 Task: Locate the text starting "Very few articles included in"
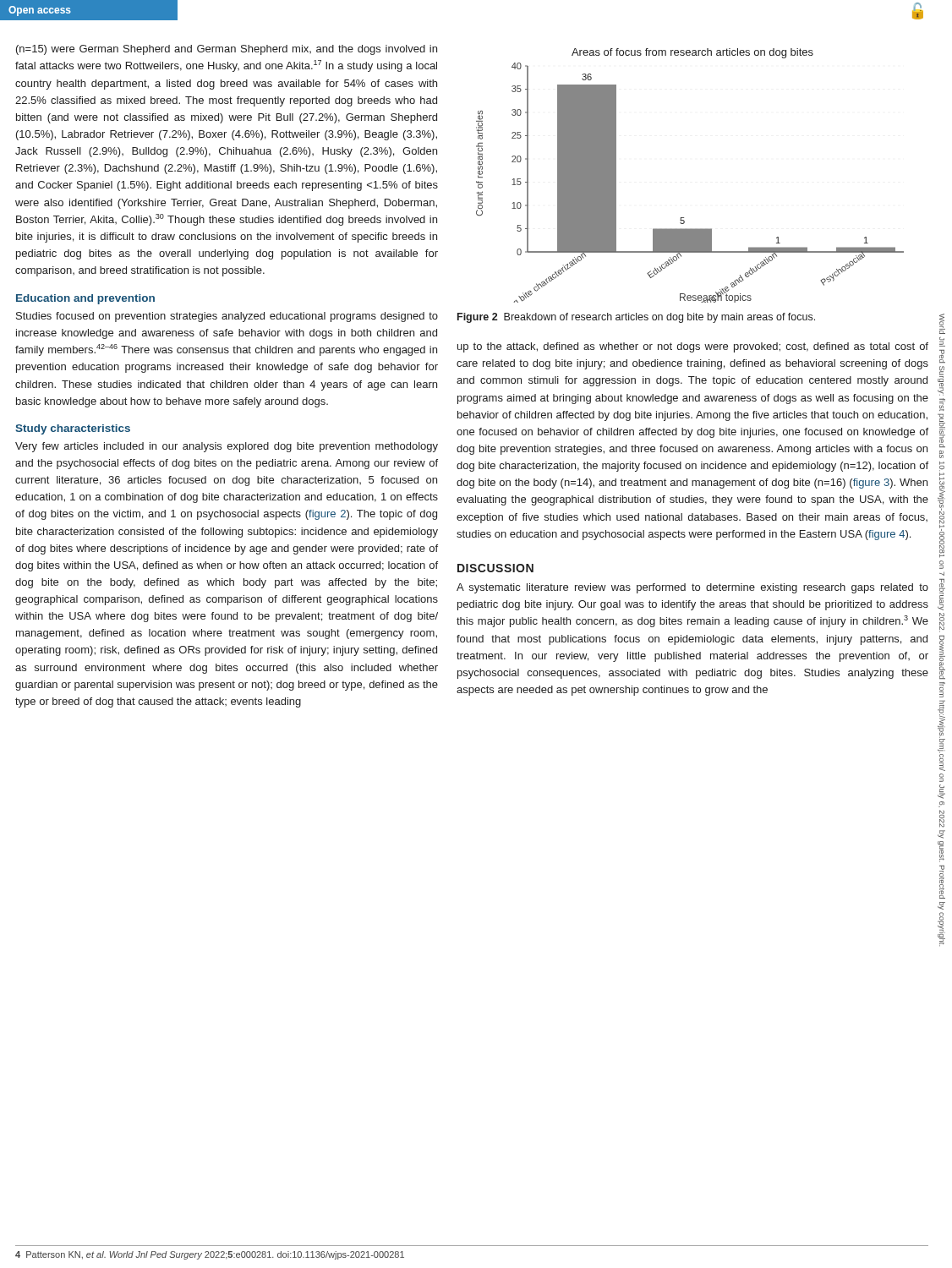[x=227, y=573]
